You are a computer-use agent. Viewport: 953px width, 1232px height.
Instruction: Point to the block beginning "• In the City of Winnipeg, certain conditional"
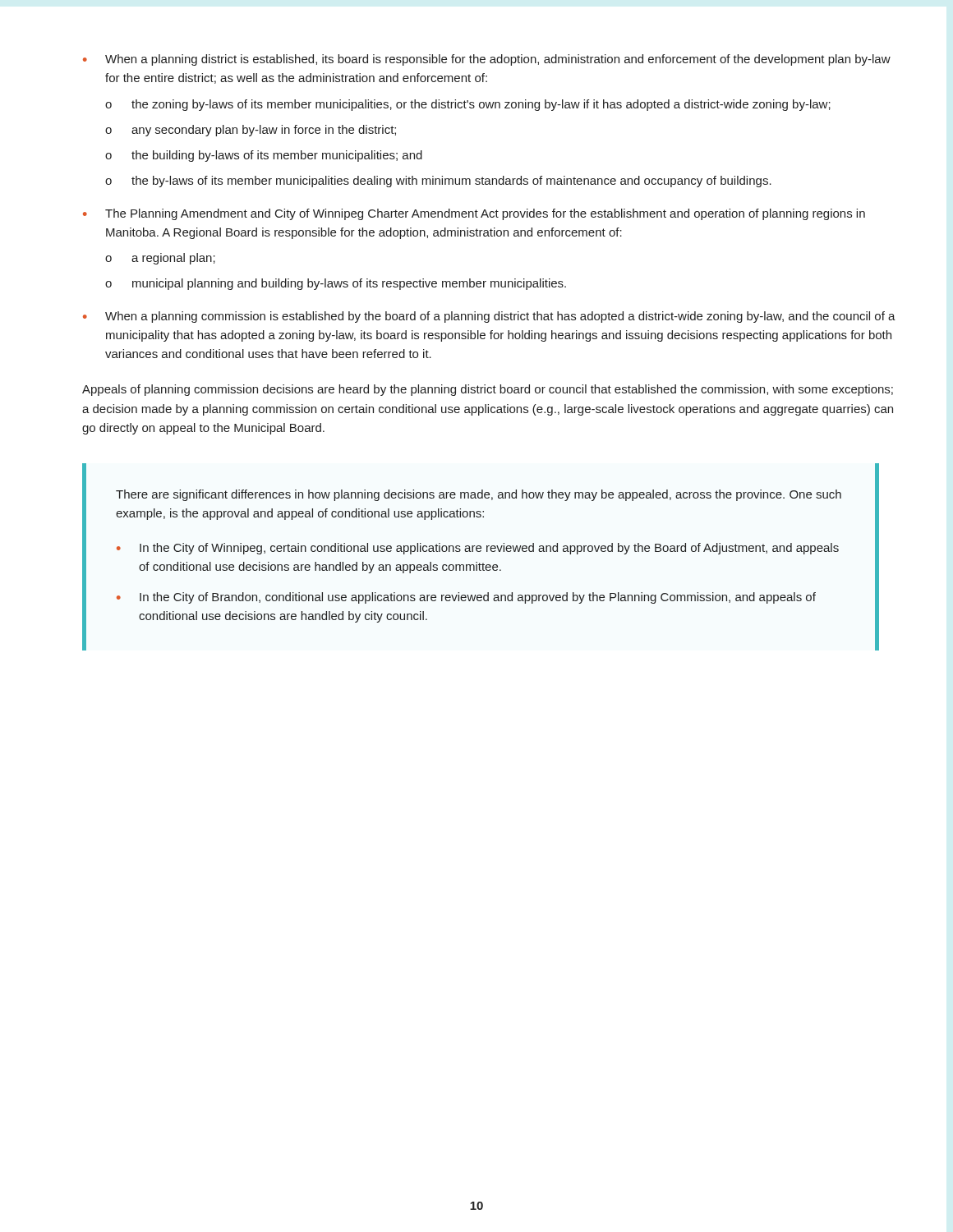click(480, 557)
